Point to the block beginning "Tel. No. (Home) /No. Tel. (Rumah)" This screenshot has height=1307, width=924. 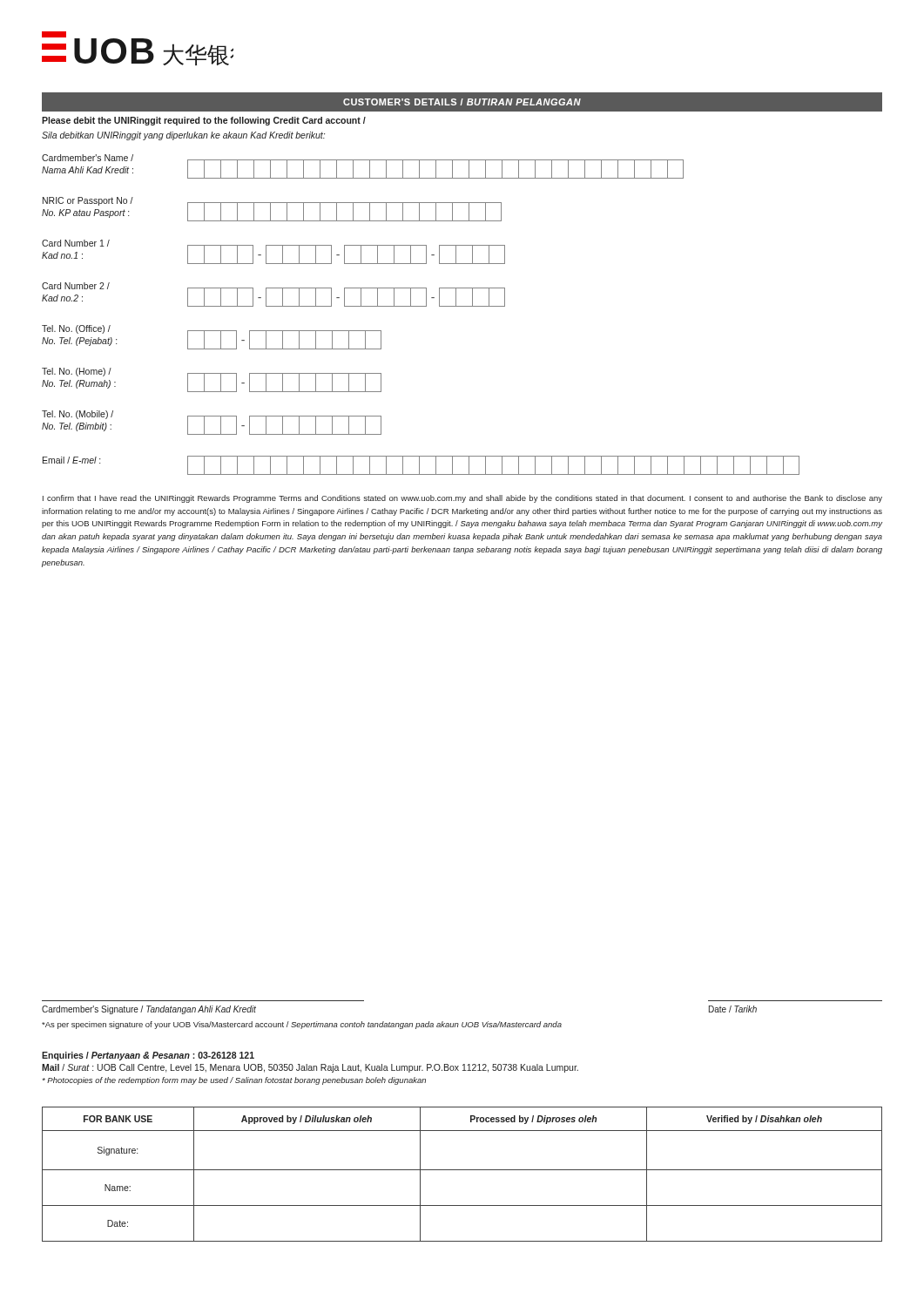point(79,377)
